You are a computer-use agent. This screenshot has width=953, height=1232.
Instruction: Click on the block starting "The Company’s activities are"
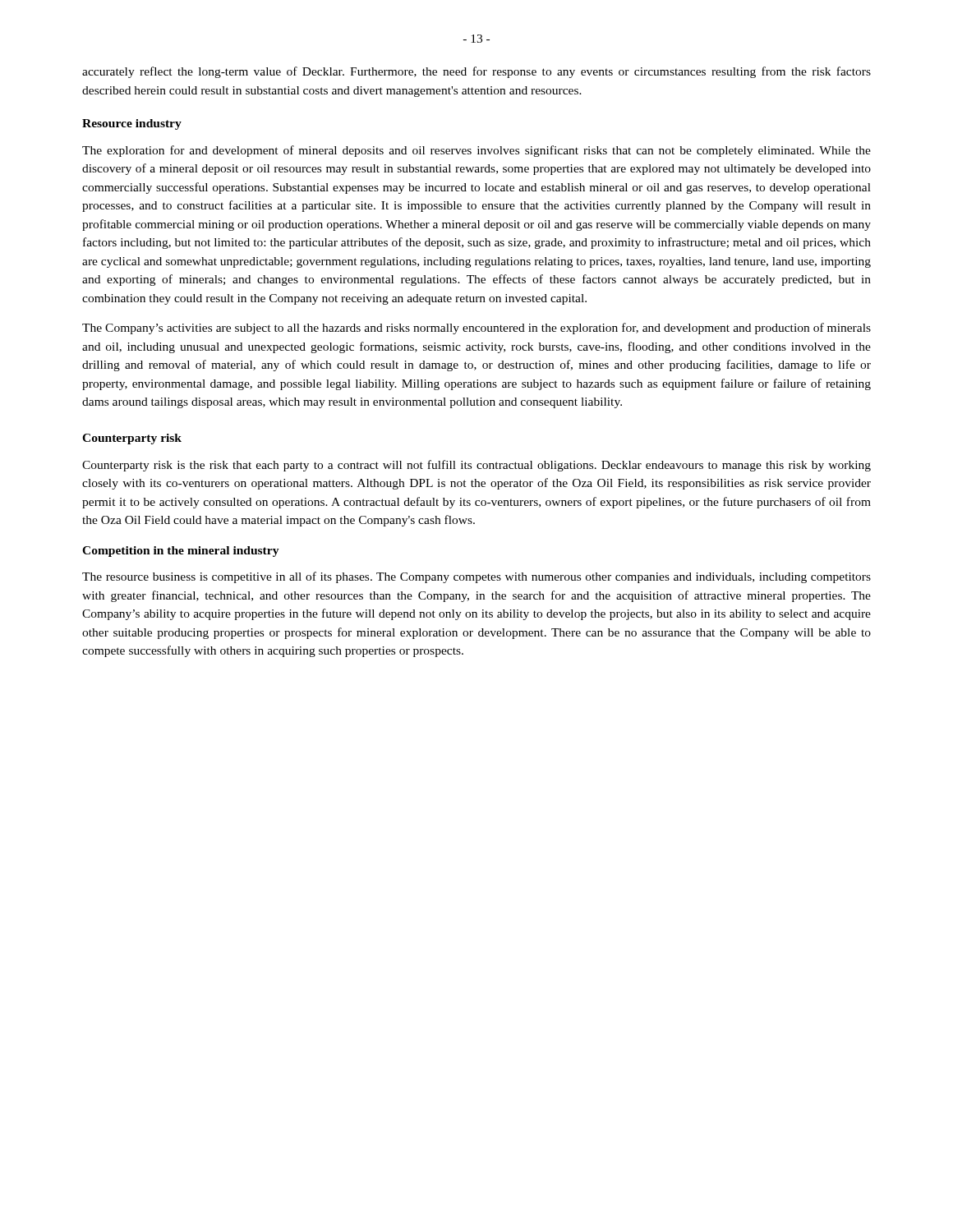476,364
